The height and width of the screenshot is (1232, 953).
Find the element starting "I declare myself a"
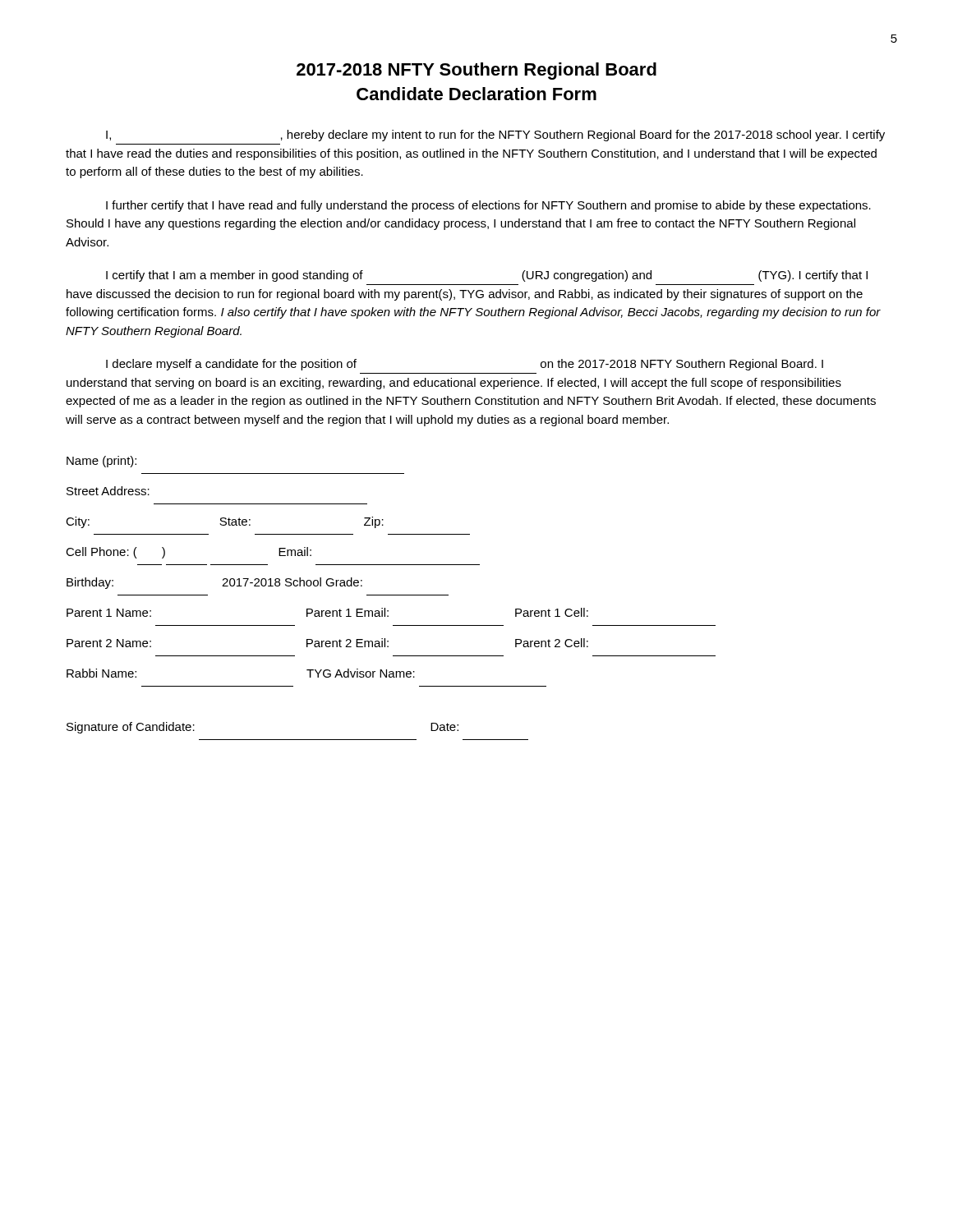coord(471,391)
